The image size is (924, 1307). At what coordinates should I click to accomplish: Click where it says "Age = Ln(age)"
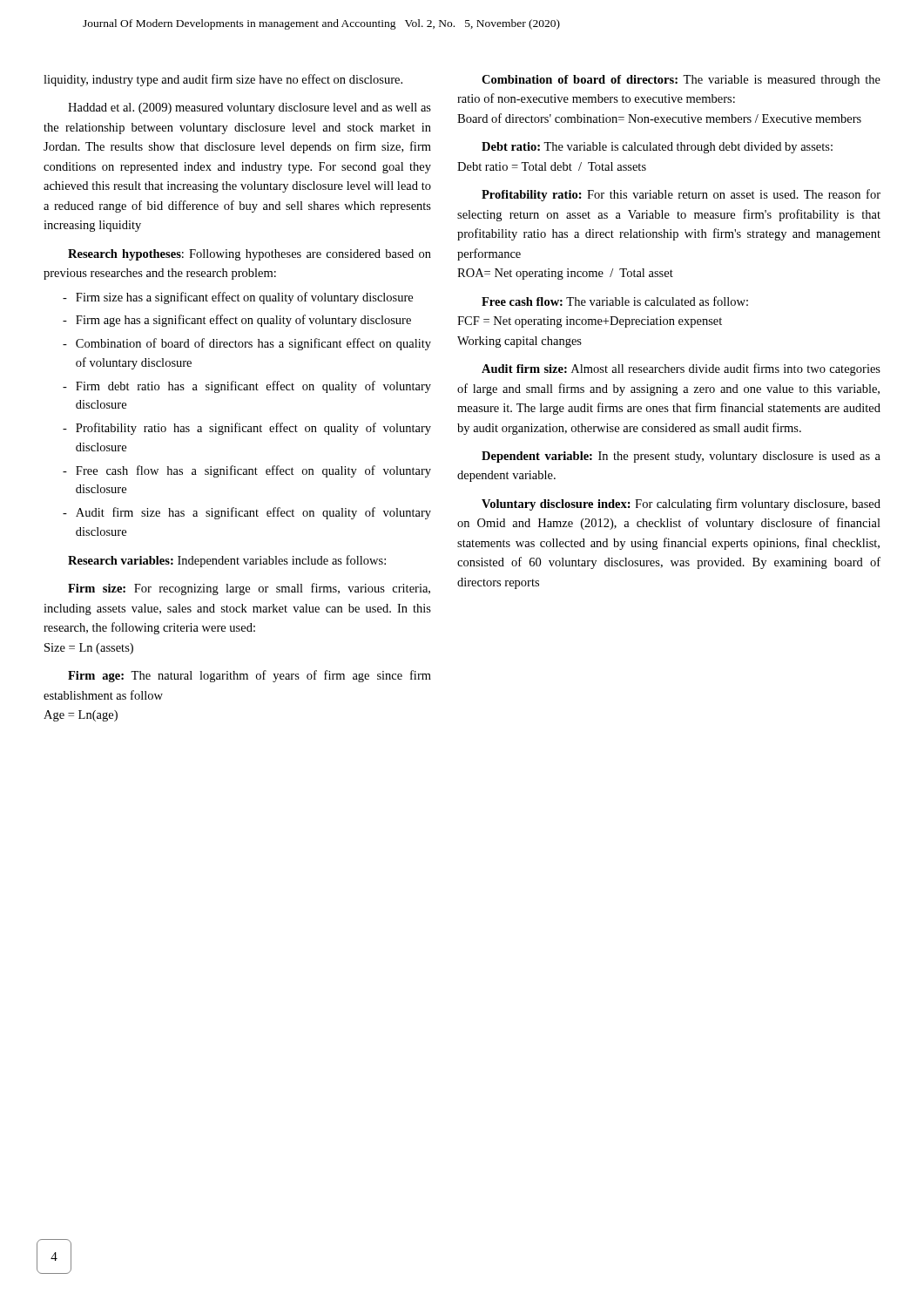pos(81,716)
